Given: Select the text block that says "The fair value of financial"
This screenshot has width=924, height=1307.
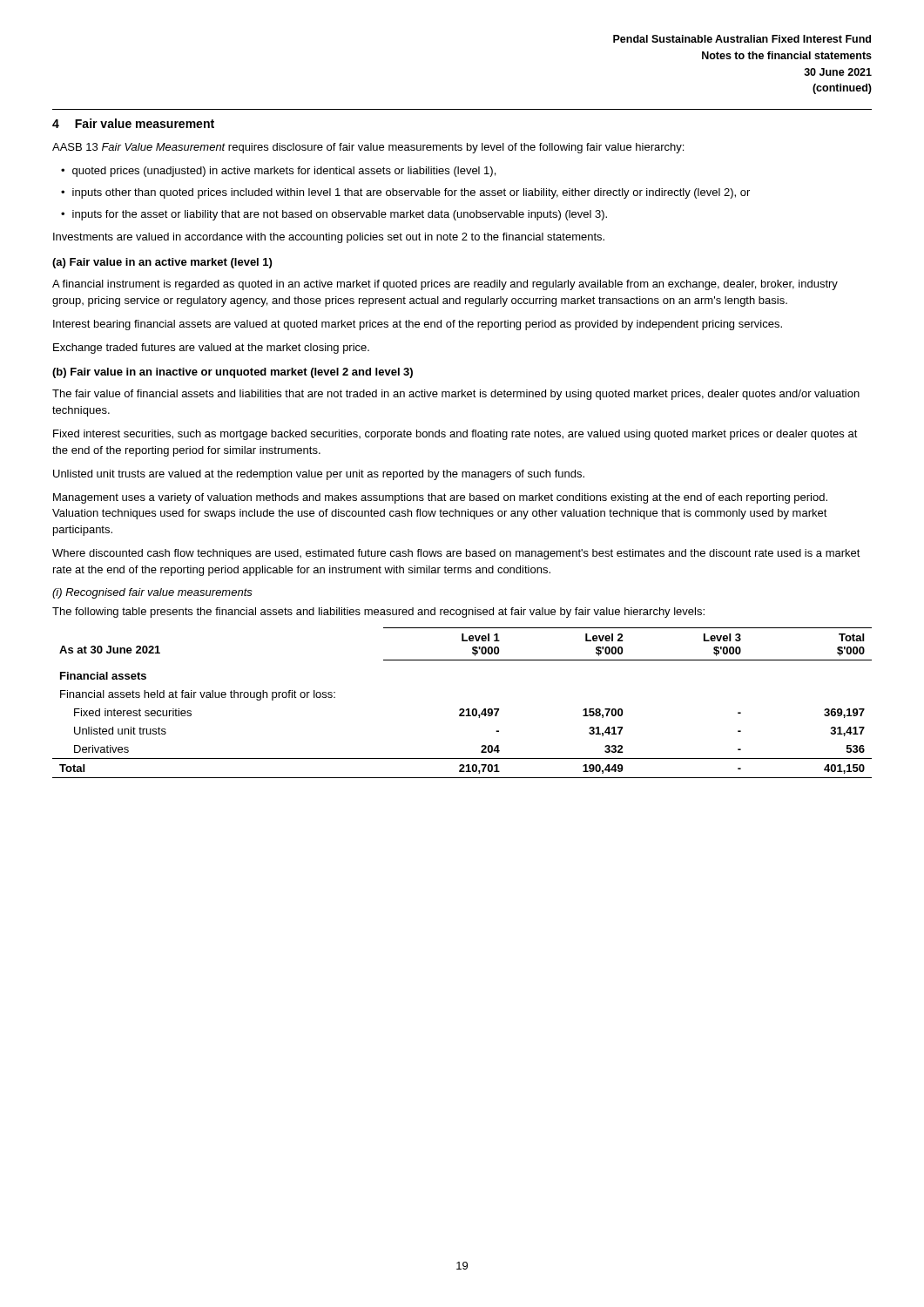Looking at the screenshot, I should (462, 403).
